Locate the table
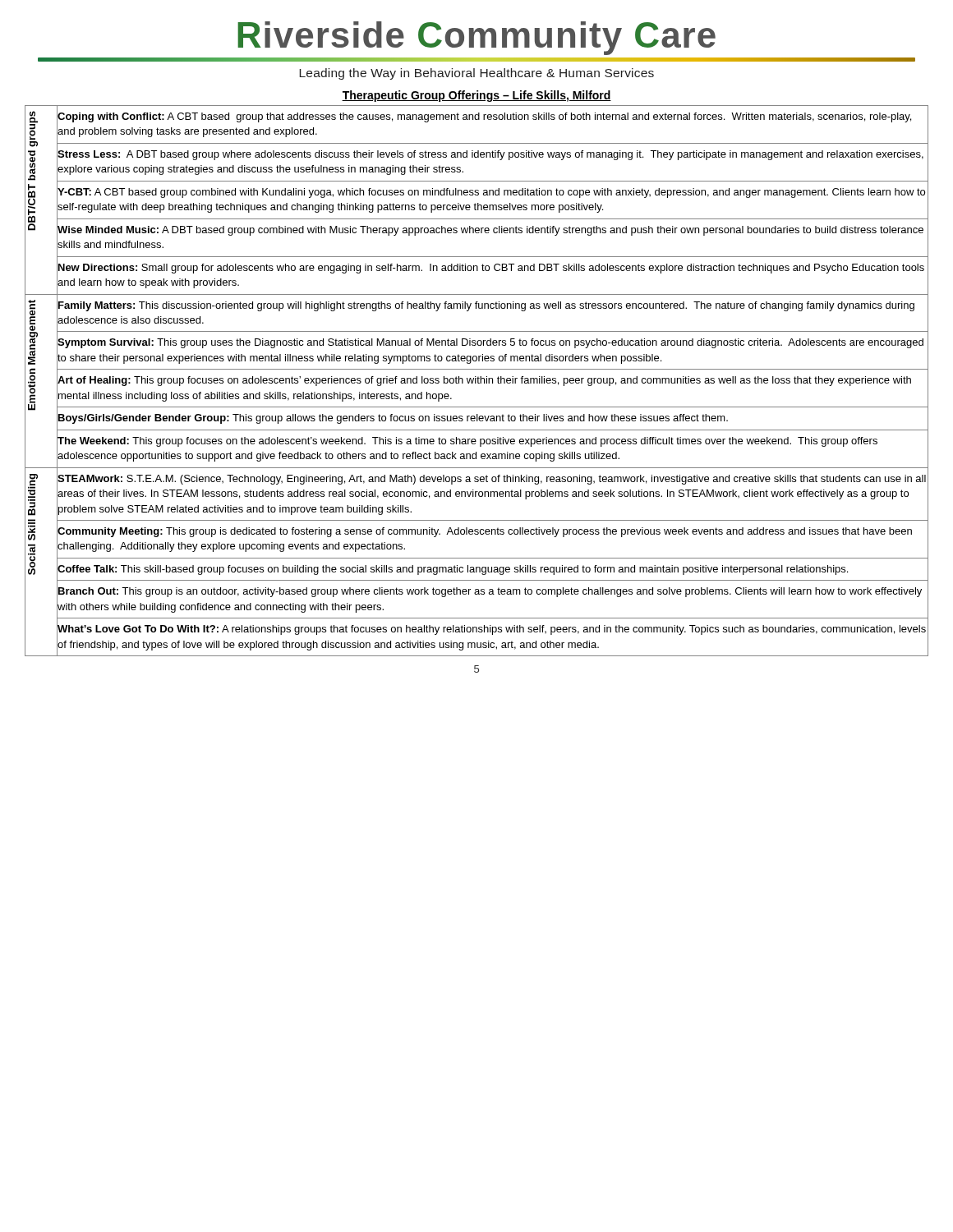Screen dimensions: 1232x953 pos(476,381)
